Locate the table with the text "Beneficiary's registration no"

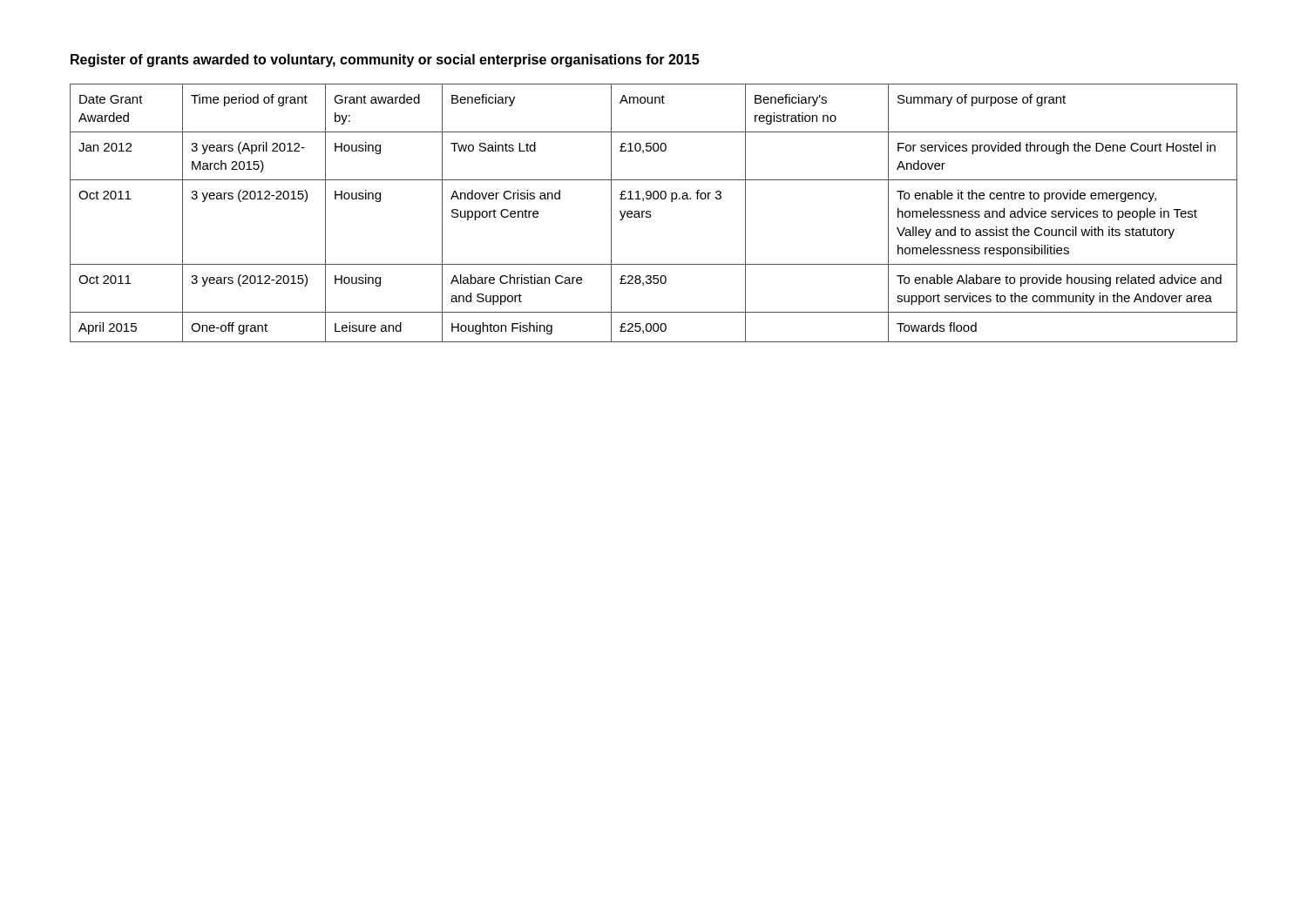click(654, 213)
